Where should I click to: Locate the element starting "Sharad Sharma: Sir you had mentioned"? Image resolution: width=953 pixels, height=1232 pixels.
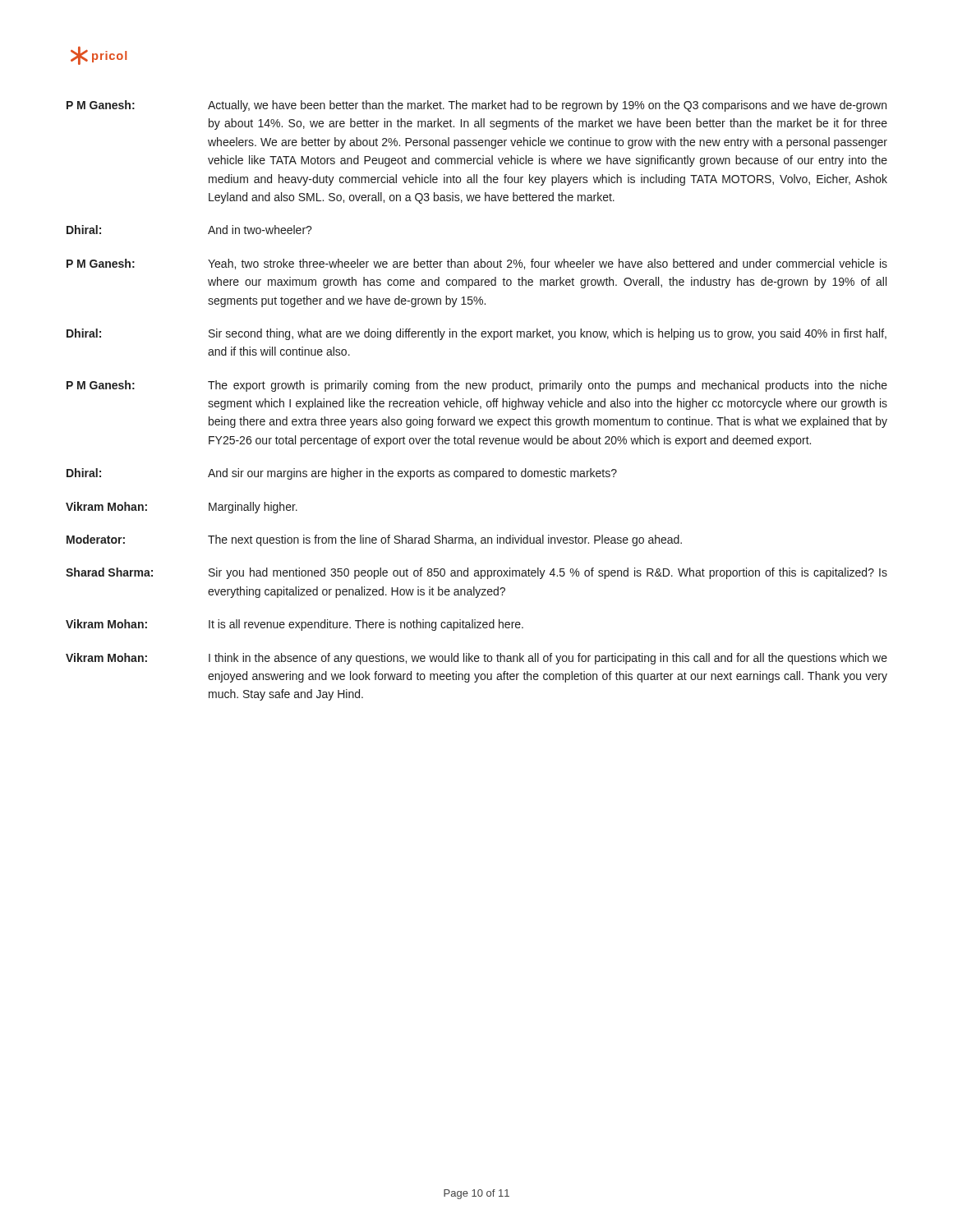pyautogui.click(x=476, y=582)
